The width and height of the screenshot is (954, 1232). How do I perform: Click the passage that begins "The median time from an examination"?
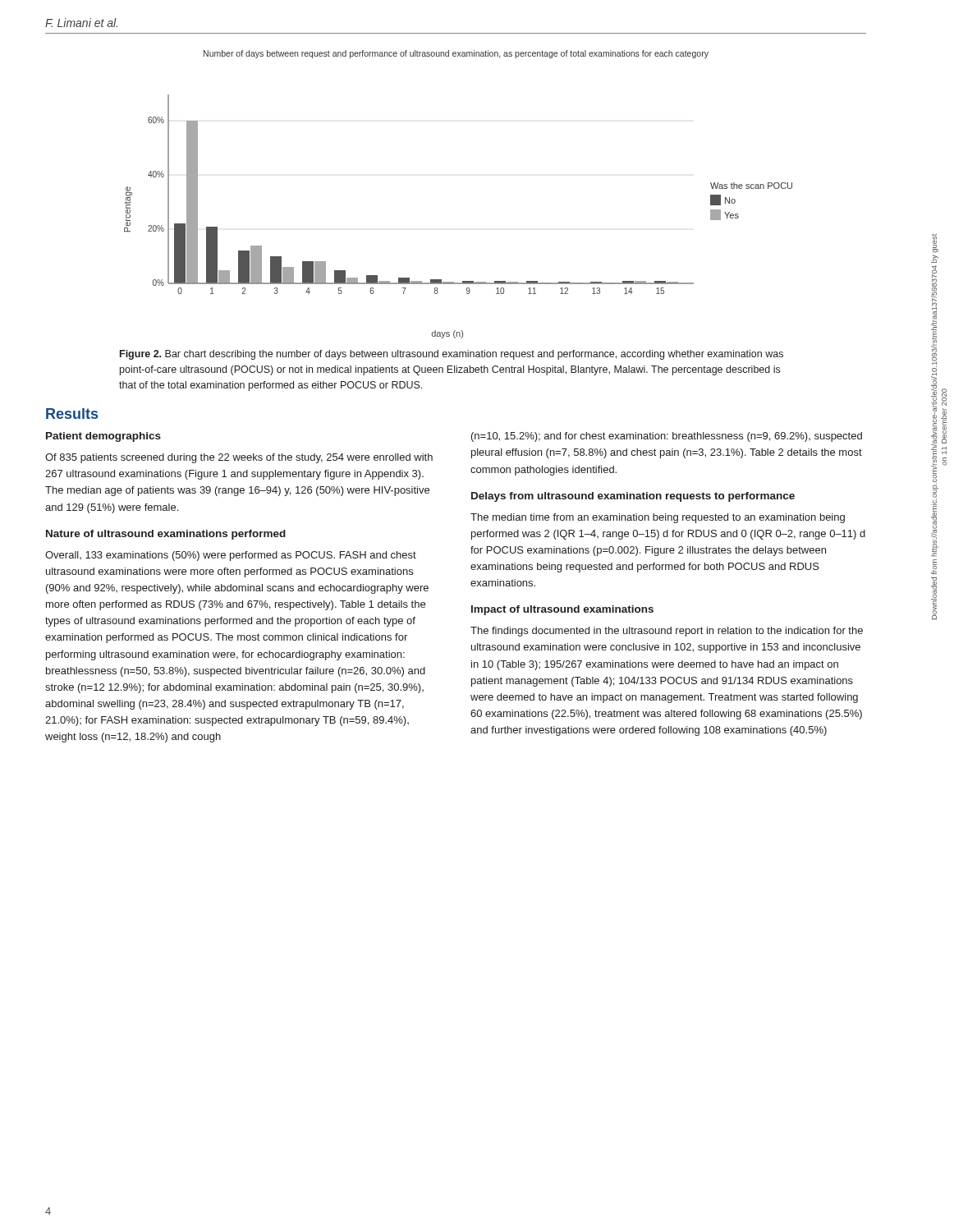point(668,550)
